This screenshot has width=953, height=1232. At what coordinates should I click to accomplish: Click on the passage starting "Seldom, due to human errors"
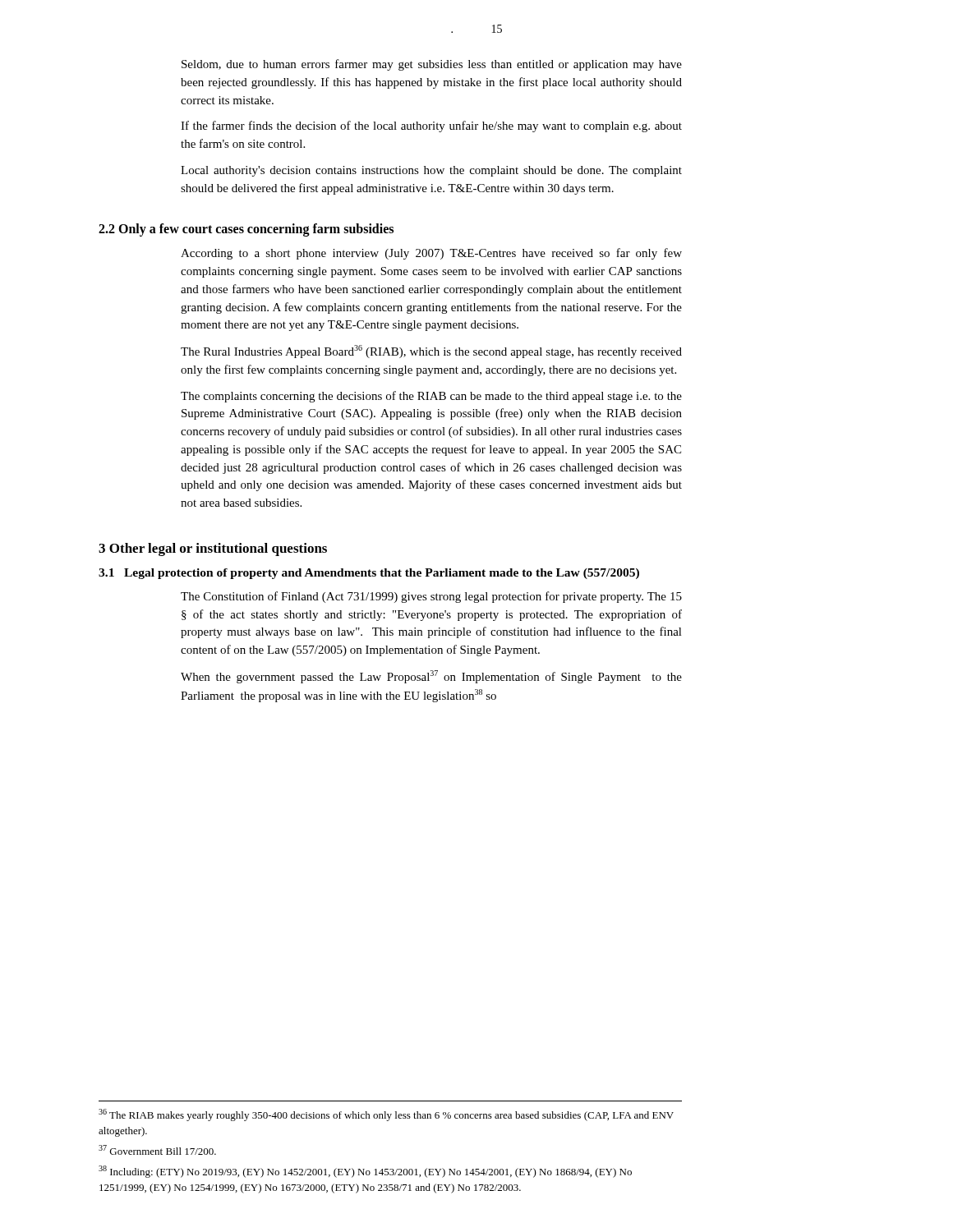coord(431,83)
